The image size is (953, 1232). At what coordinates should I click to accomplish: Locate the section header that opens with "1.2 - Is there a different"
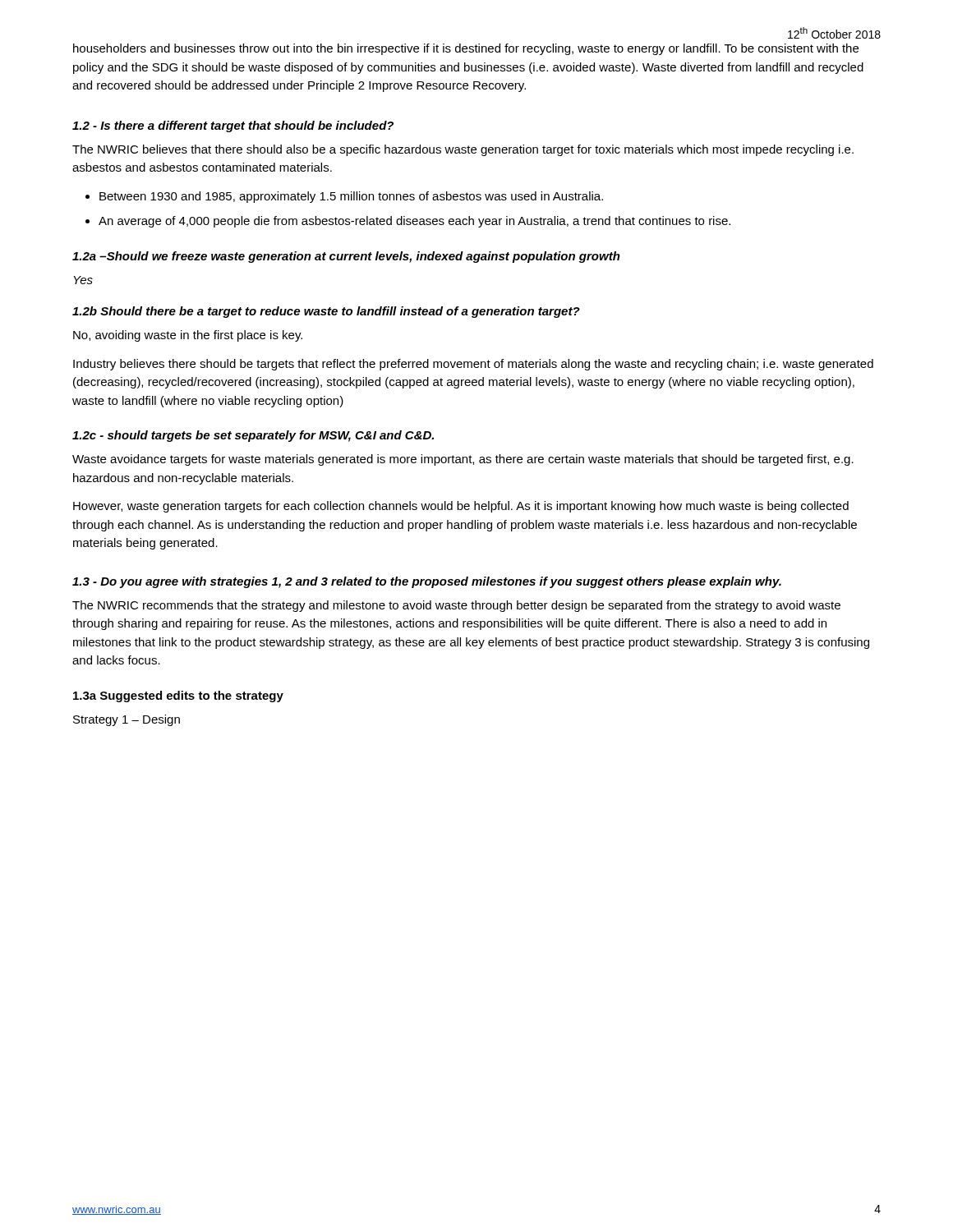pos(233,125)
